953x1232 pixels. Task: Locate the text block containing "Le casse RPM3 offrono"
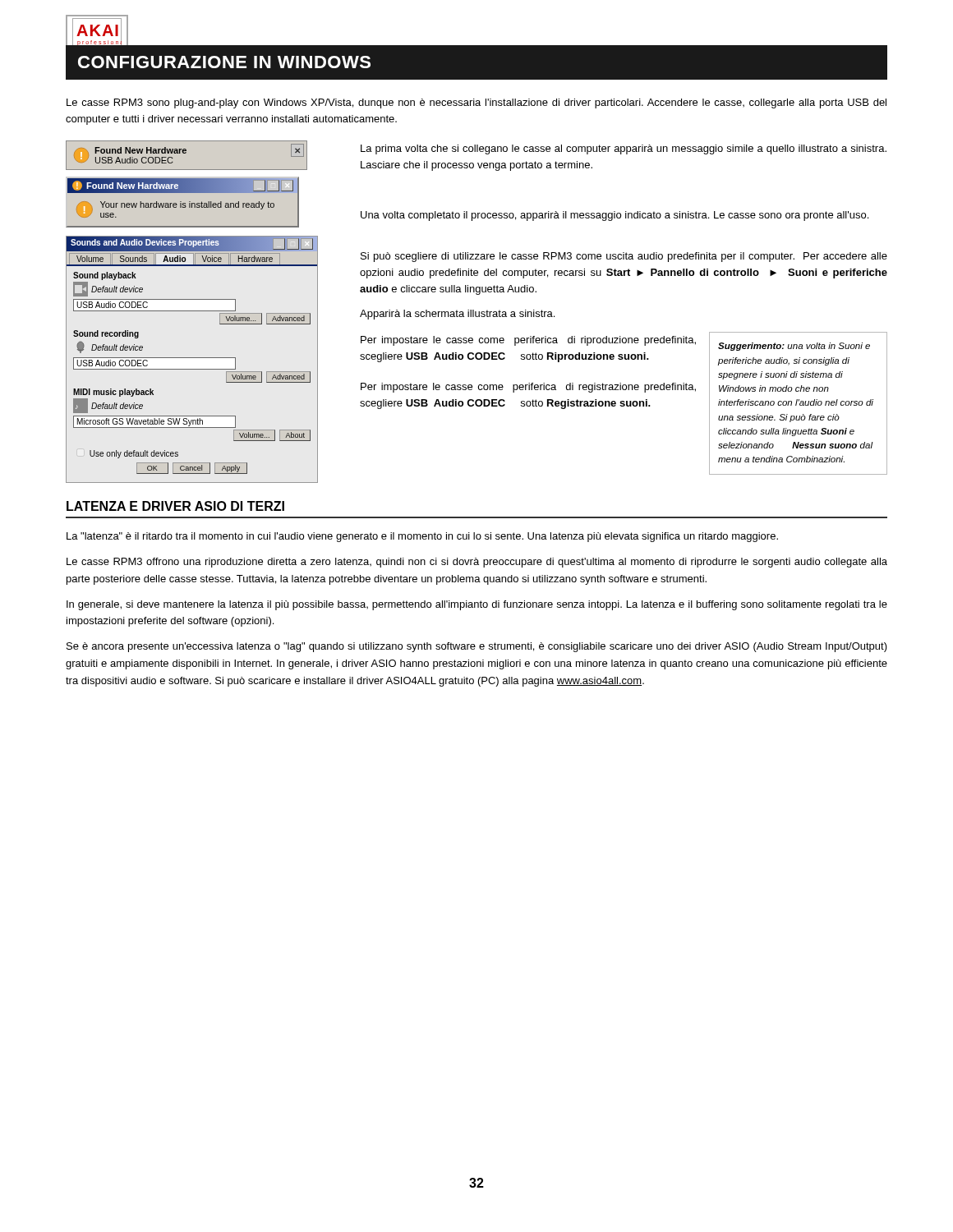coord(476,570)
